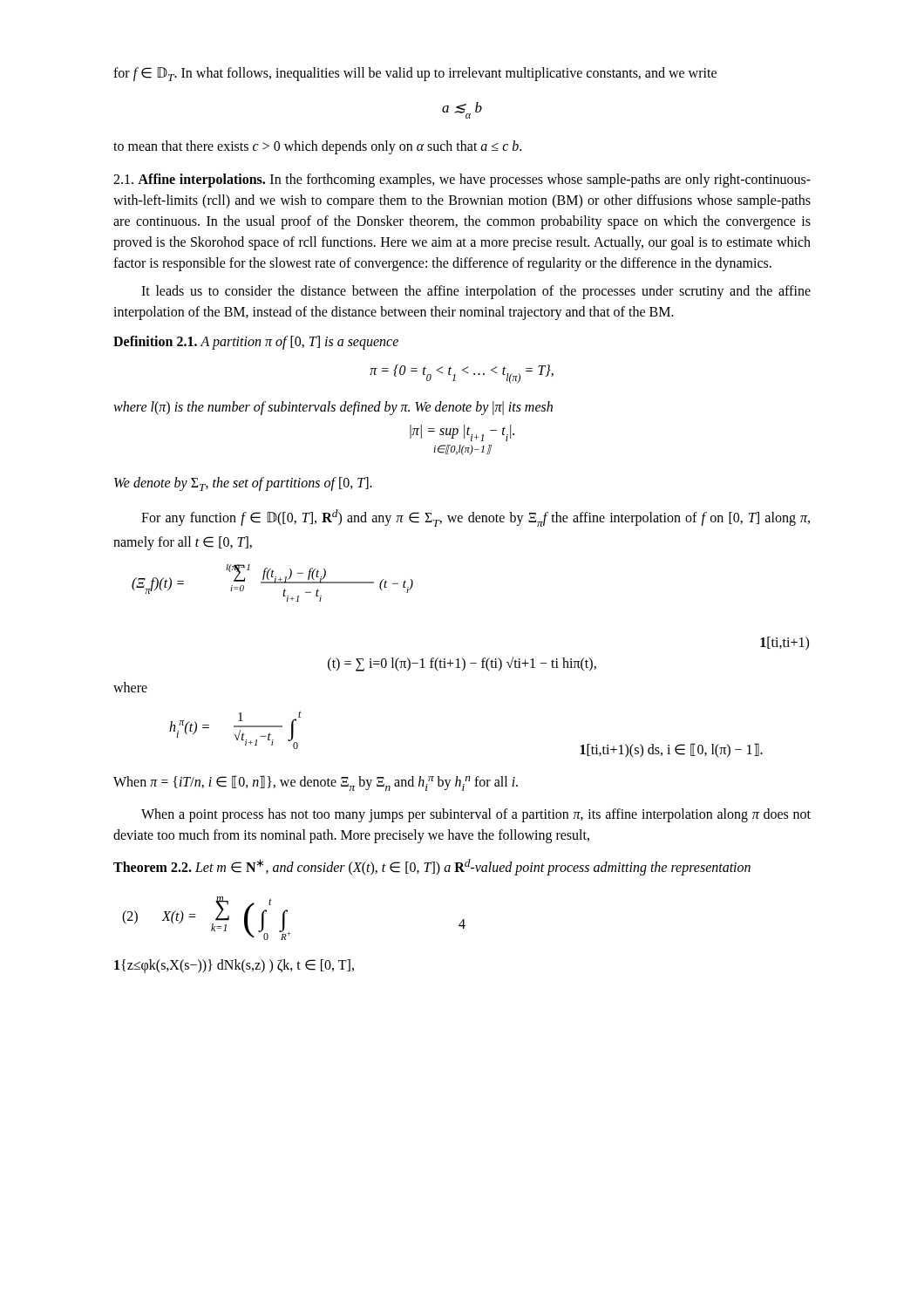
Task: Locate the text starting "For any function f ∈ 𝔻([0, T],"
Action: (x=462, y=529)
